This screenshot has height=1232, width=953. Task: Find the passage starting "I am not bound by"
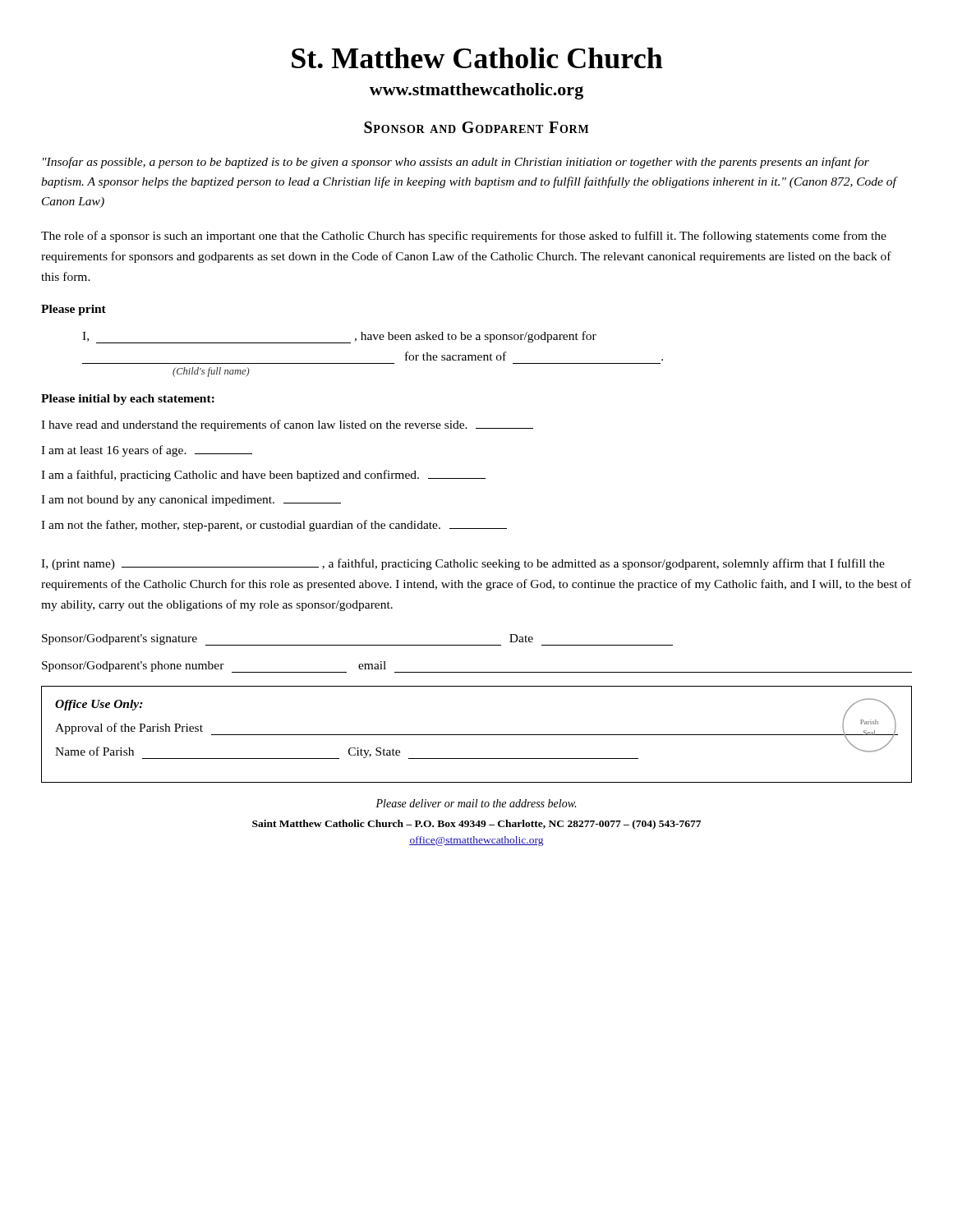[191, 501]
